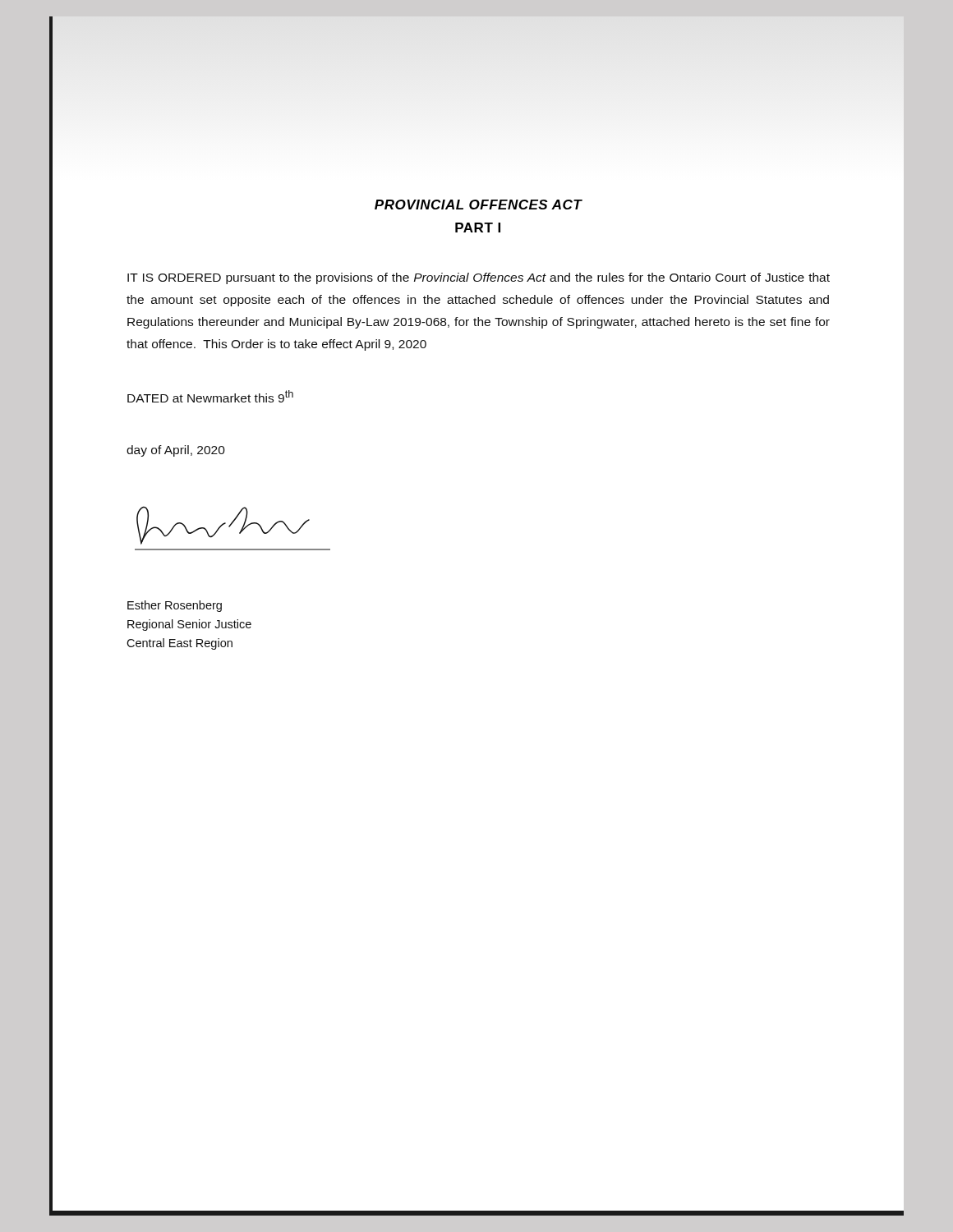Screen dimensions: 1232x953
Task: Navigate to the region starting "Esther Rosenberg Regional Senior Justice Central"
Action: click(x=189, y=624)
